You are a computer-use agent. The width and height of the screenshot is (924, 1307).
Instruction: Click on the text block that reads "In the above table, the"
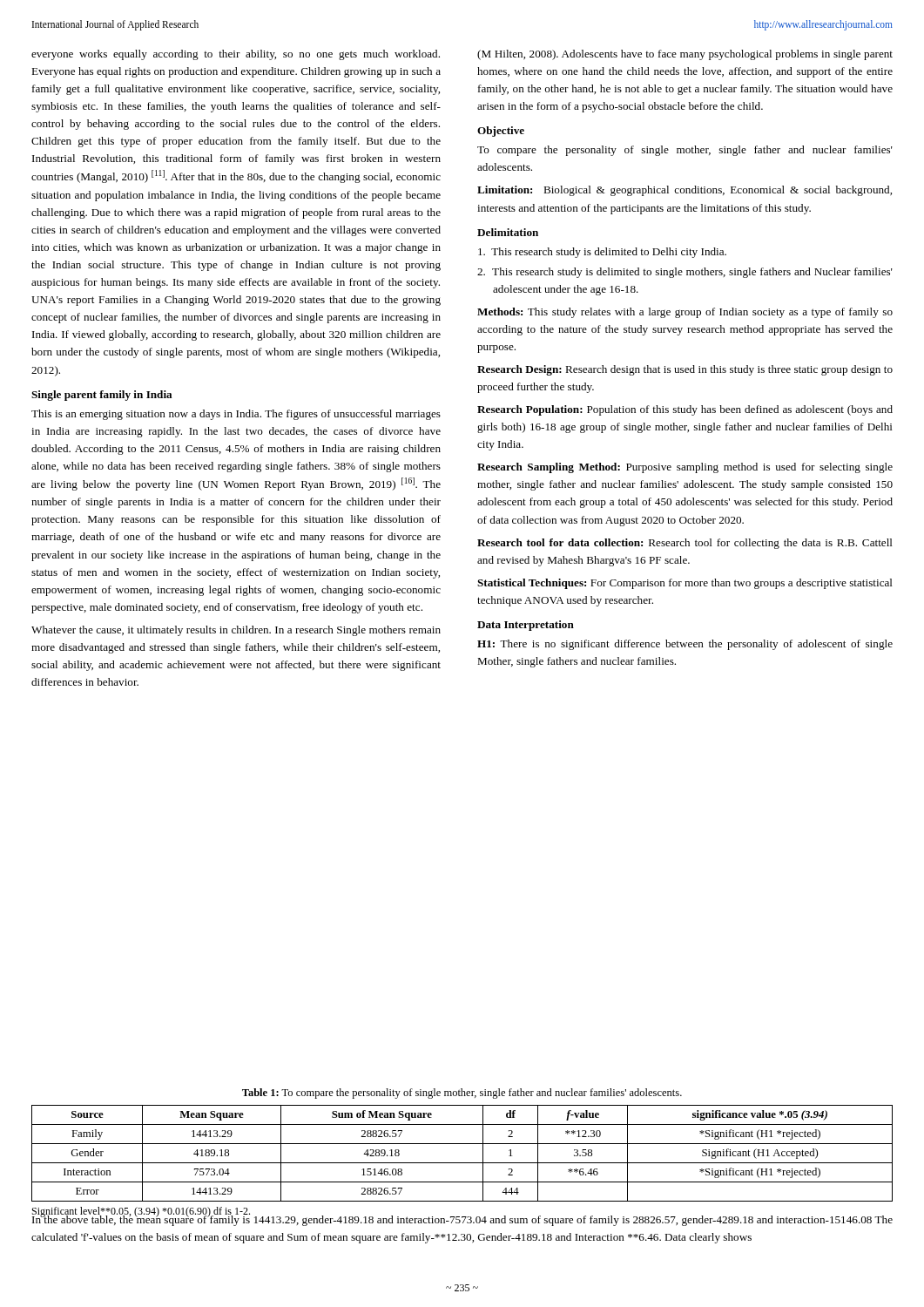[x=462, y=1229]
